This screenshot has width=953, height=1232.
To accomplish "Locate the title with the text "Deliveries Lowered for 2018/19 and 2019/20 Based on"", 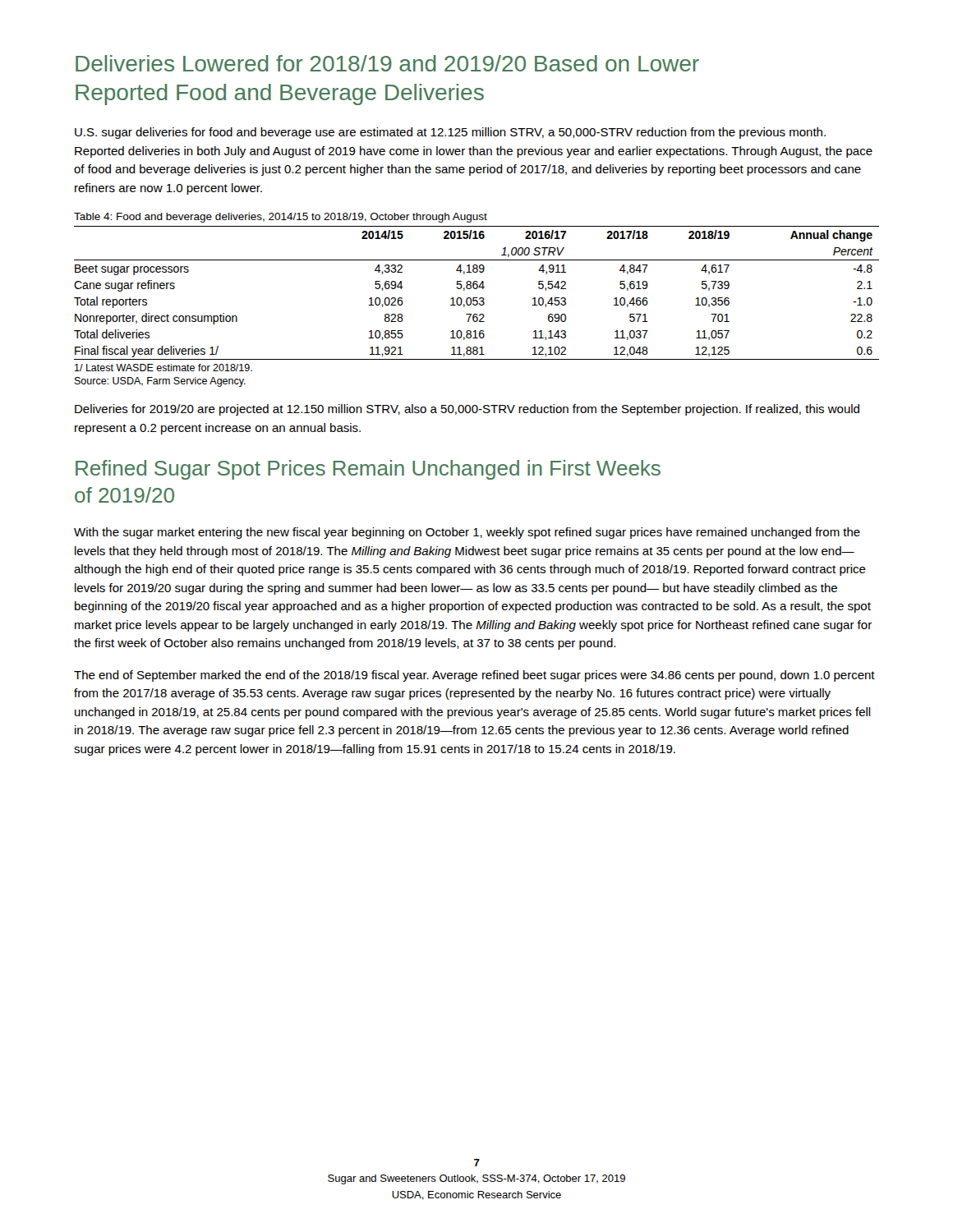I will 387,78.
